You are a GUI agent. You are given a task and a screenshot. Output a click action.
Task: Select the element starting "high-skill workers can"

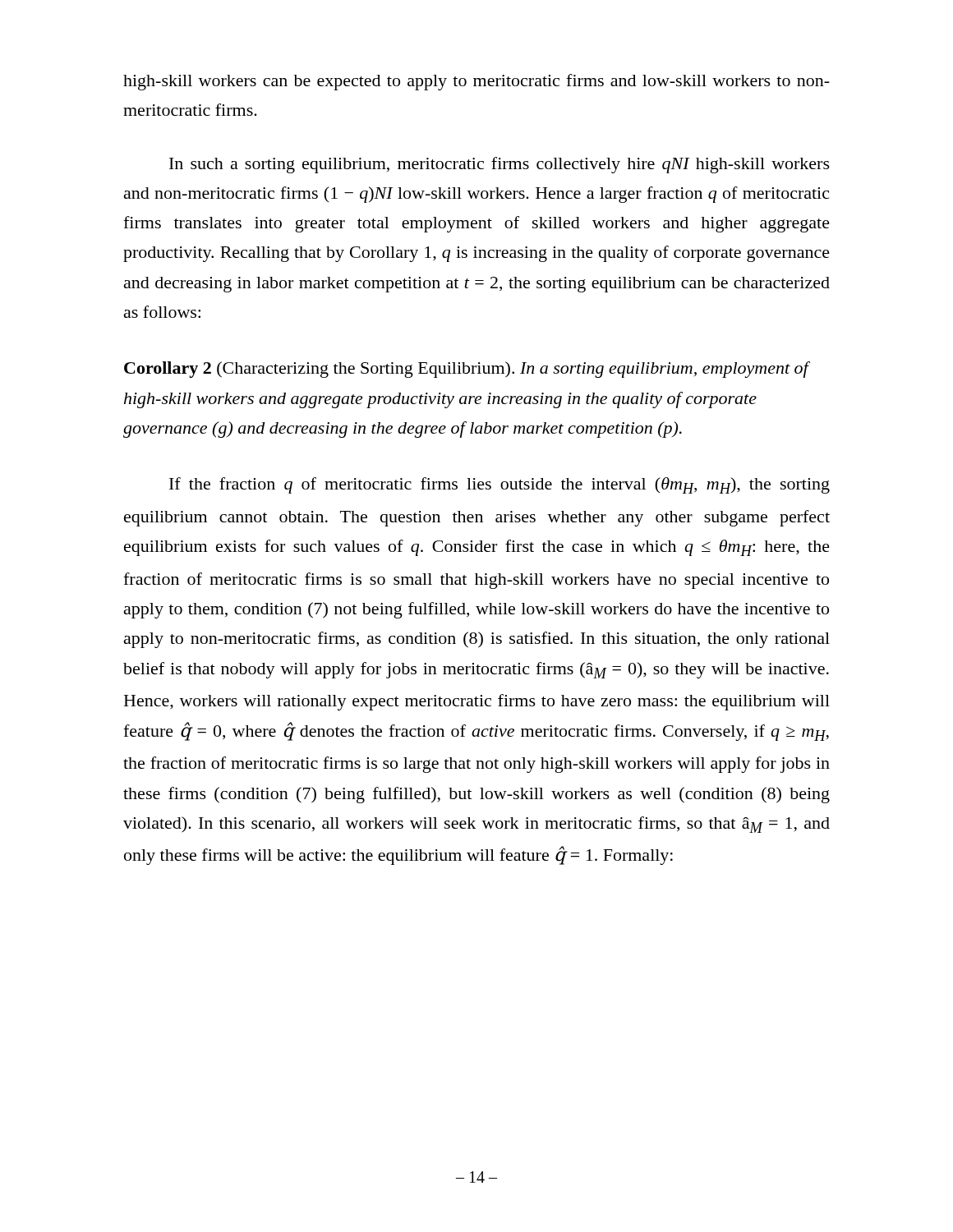pyautogui.click(x=476, y=95)
